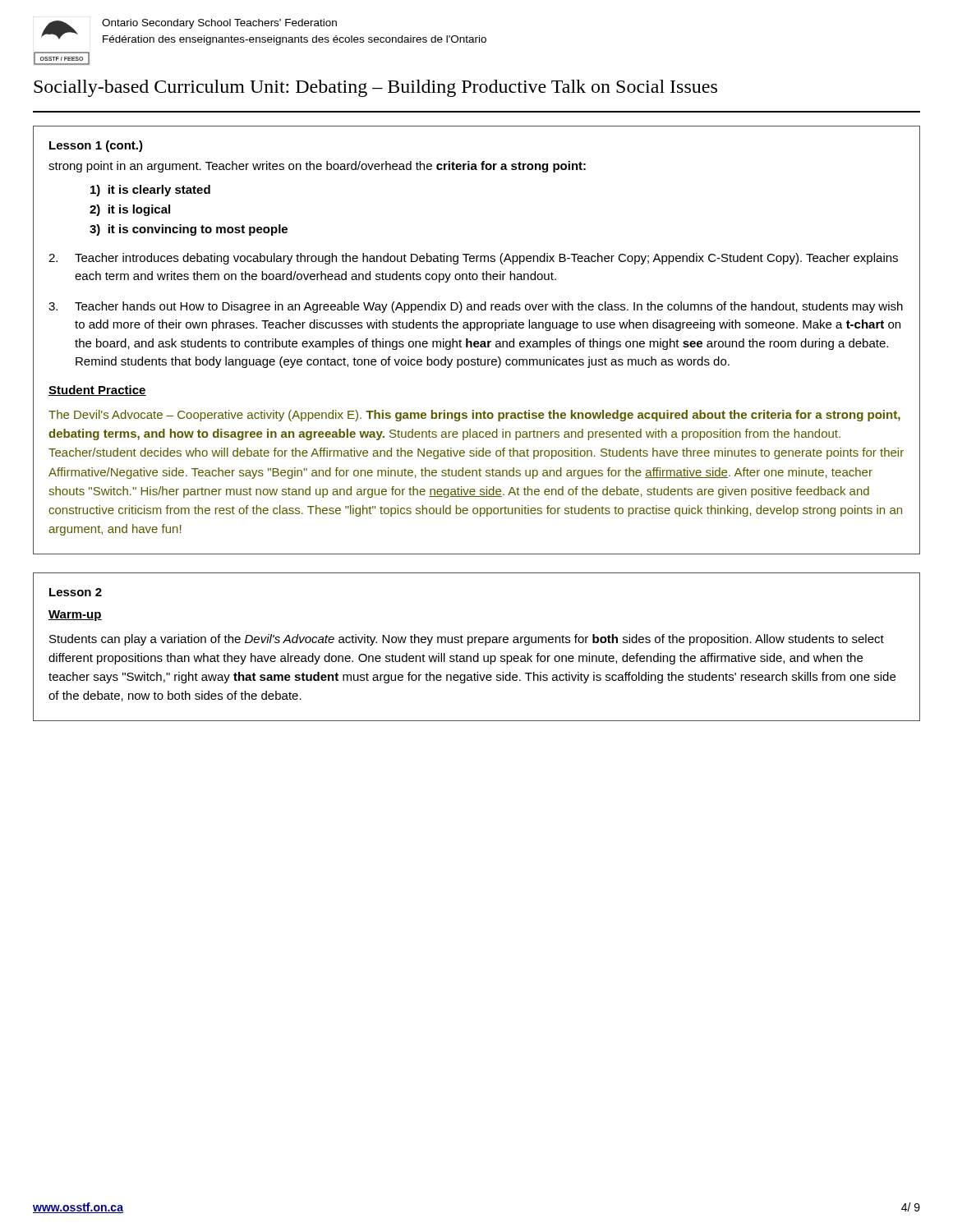Point to the region starting "Lesson 2"
Screen dimensions: 1232x953
(x=75, y=592)
